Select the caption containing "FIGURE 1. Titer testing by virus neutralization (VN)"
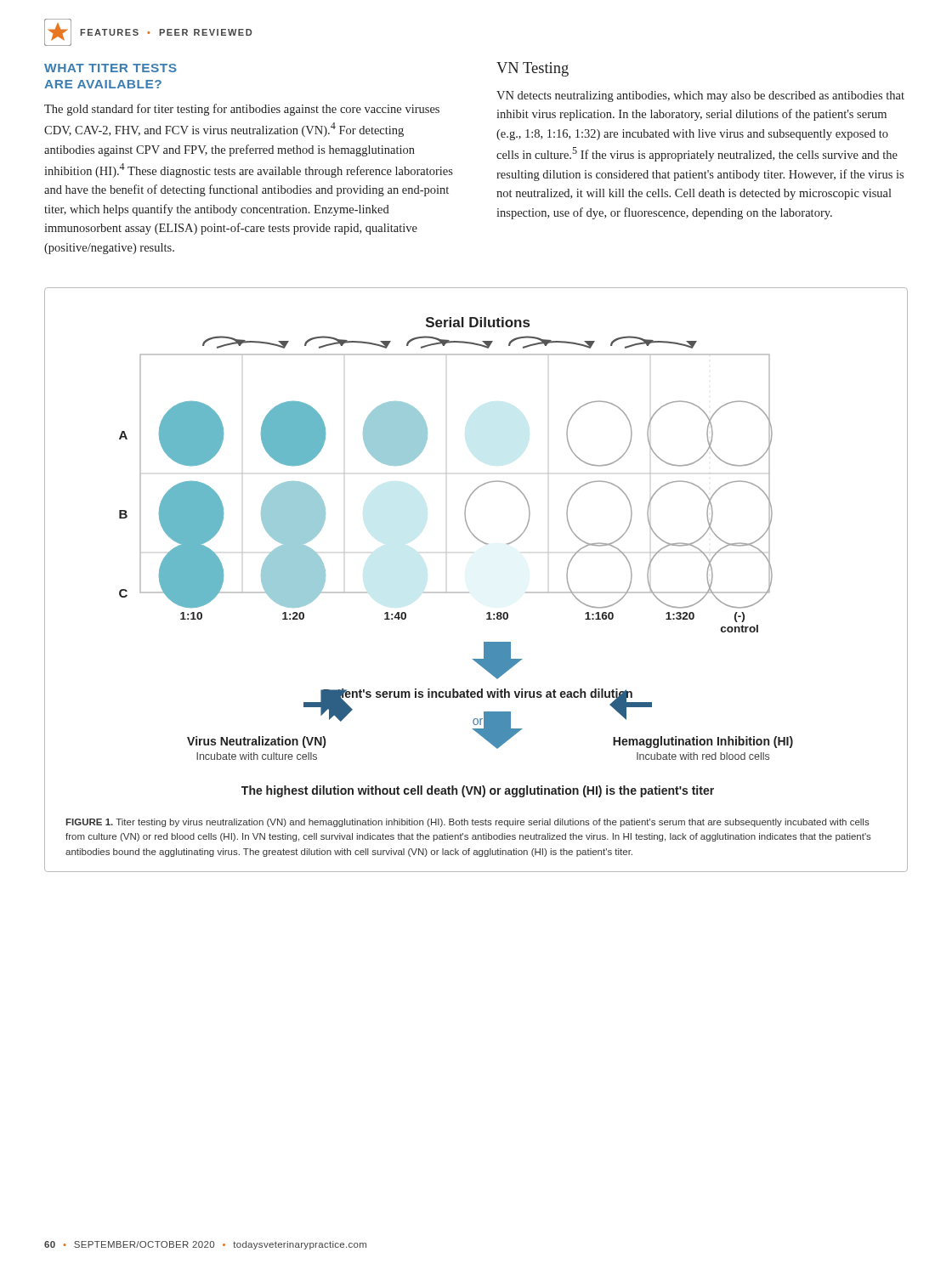Viewport: 952px width, 1275px height. (x=468, y=837)
